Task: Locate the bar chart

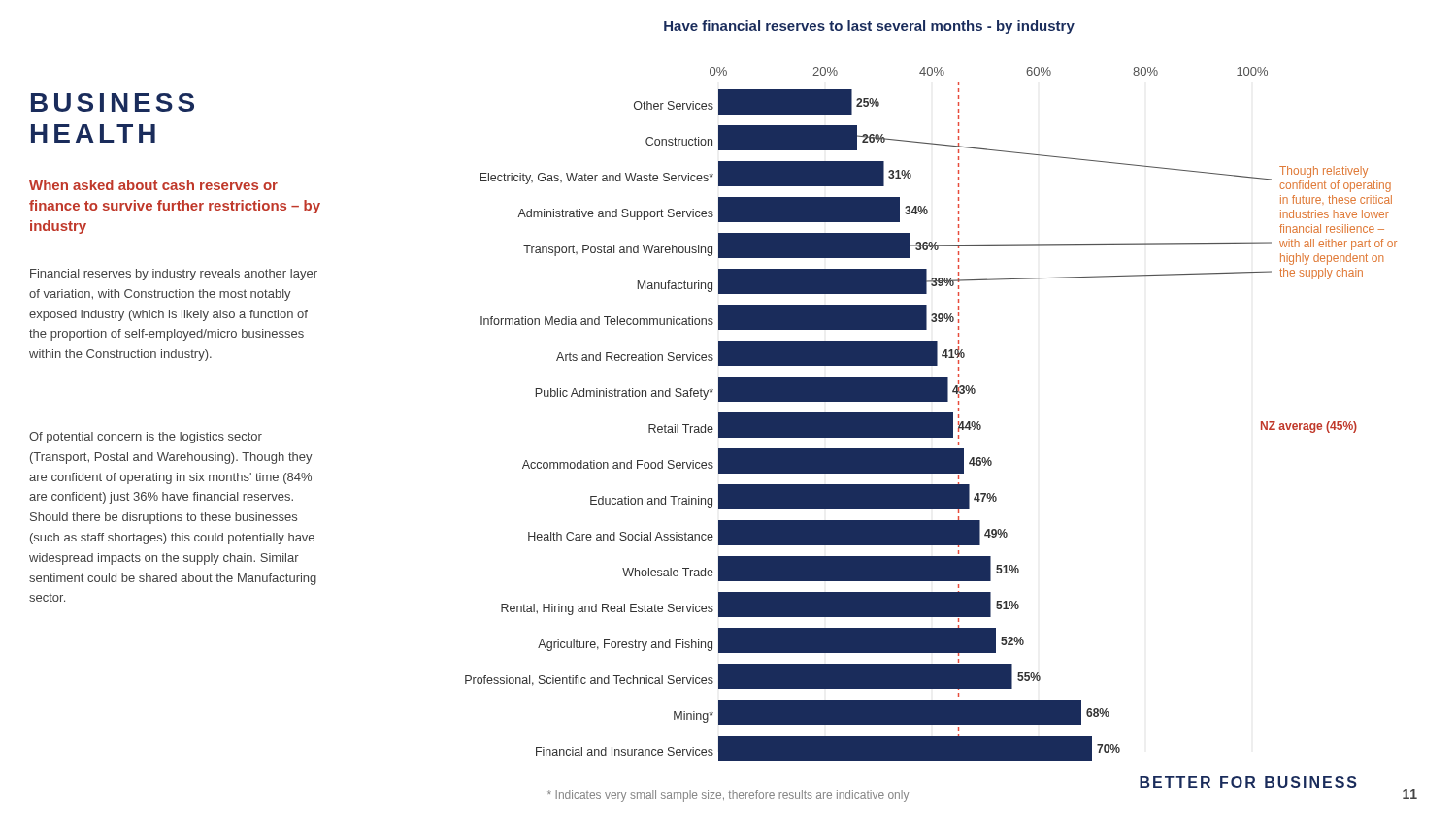Action: [869, 408]
